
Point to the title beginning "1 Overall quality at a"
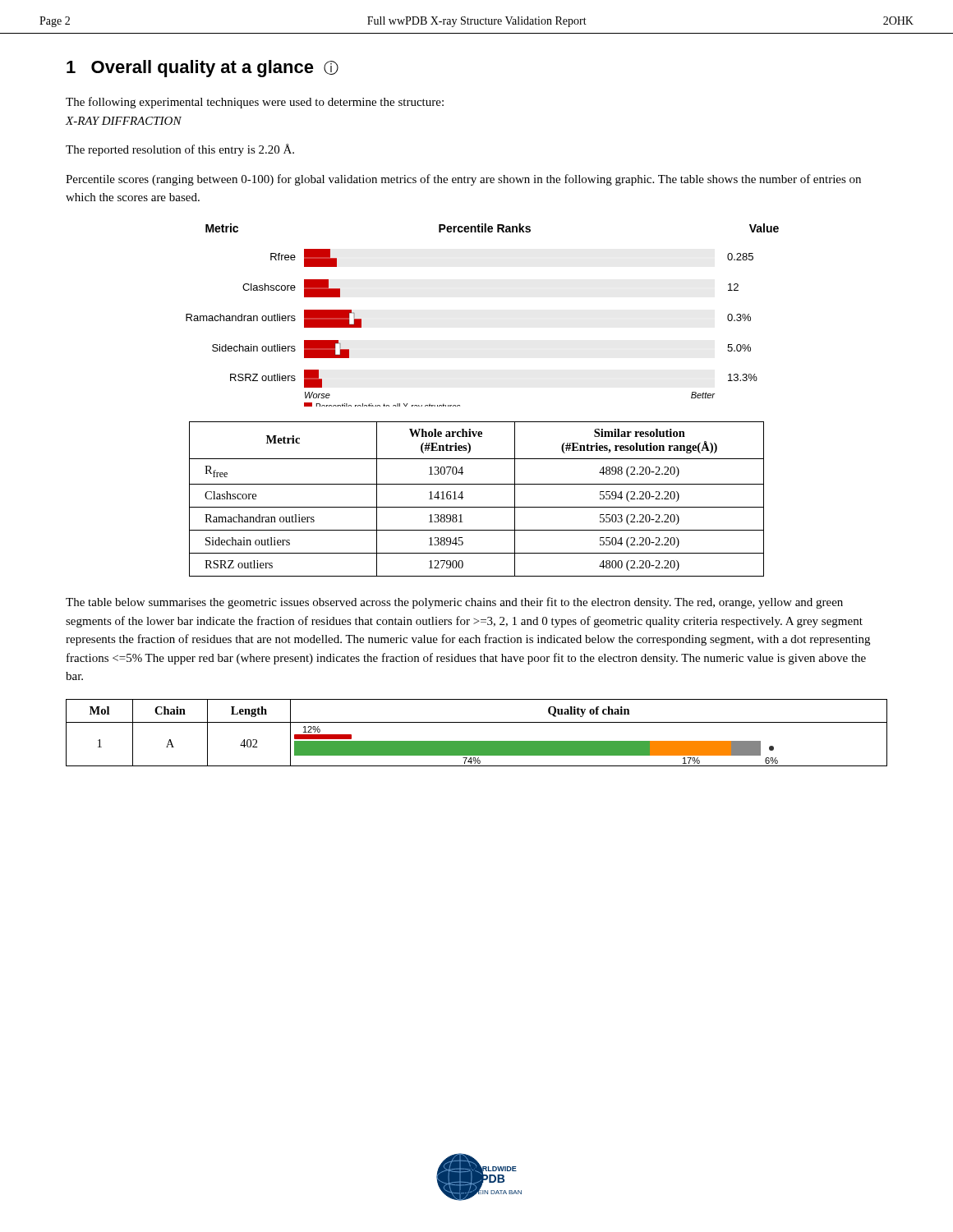pos(203,69)
